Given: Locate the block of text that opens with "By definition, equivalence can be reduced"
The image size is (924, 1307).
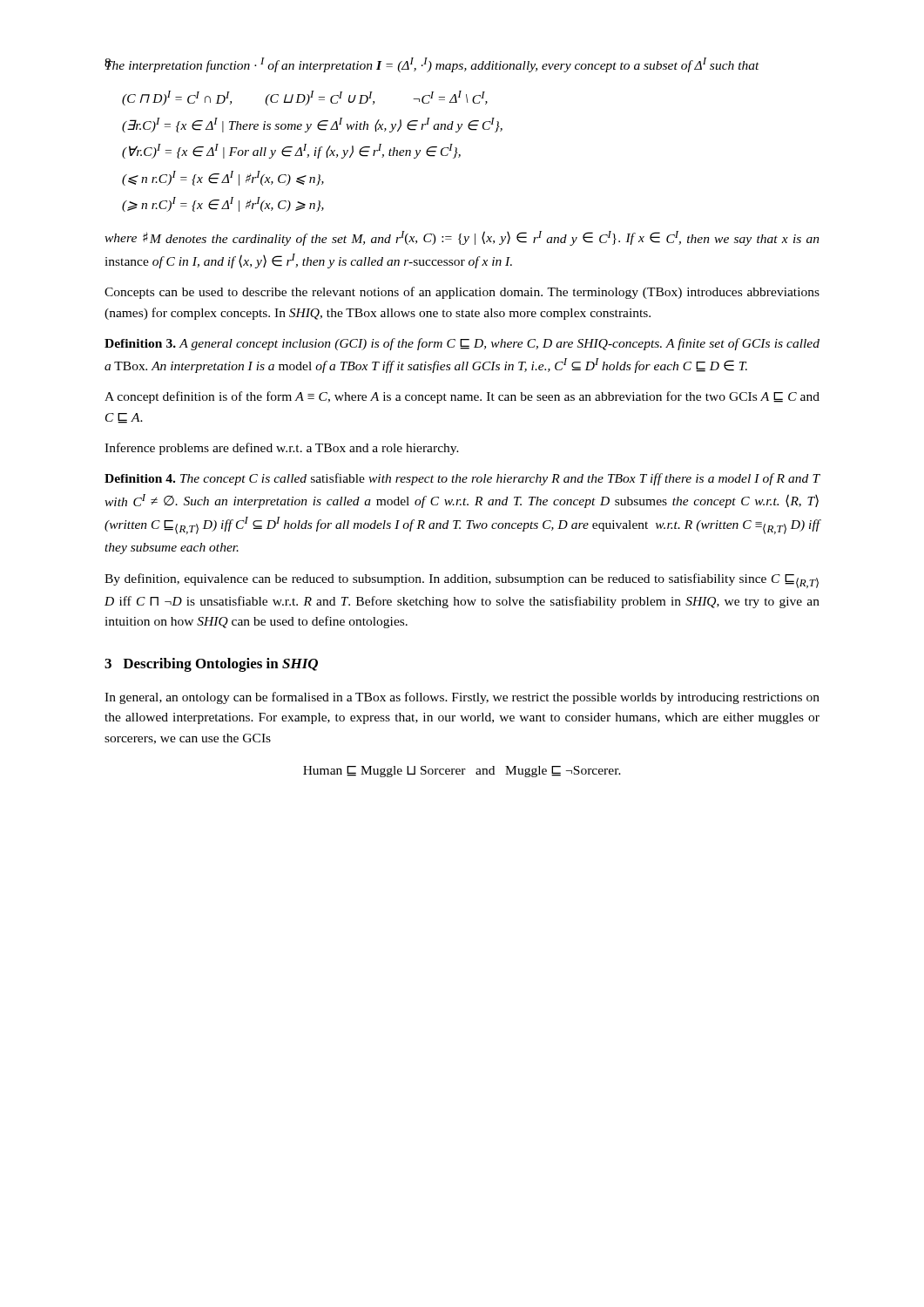Looking at the screenshot, I should pos(462,600).
